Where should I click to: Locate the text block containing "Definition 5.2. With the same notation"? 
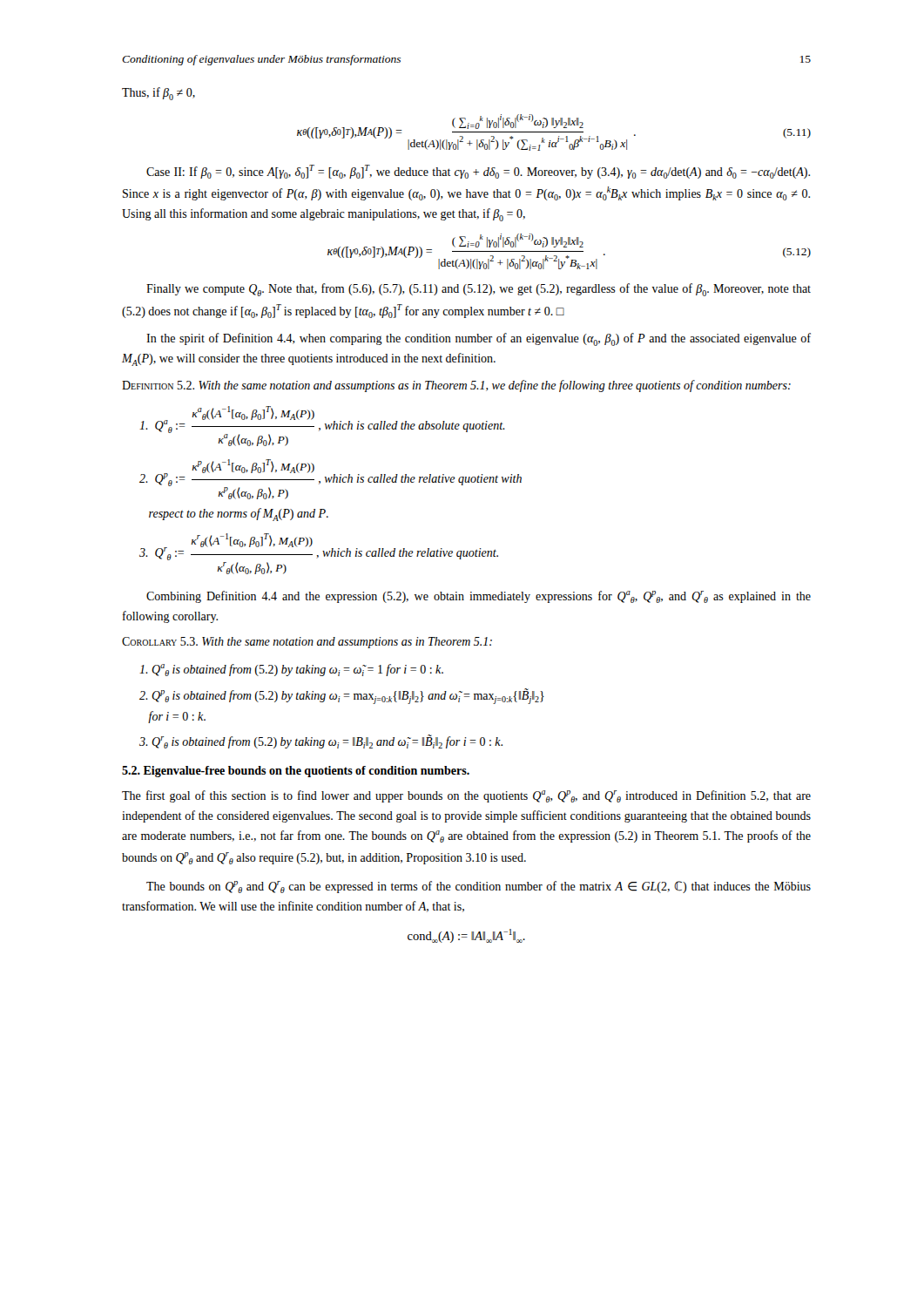[x=466, y=386]
